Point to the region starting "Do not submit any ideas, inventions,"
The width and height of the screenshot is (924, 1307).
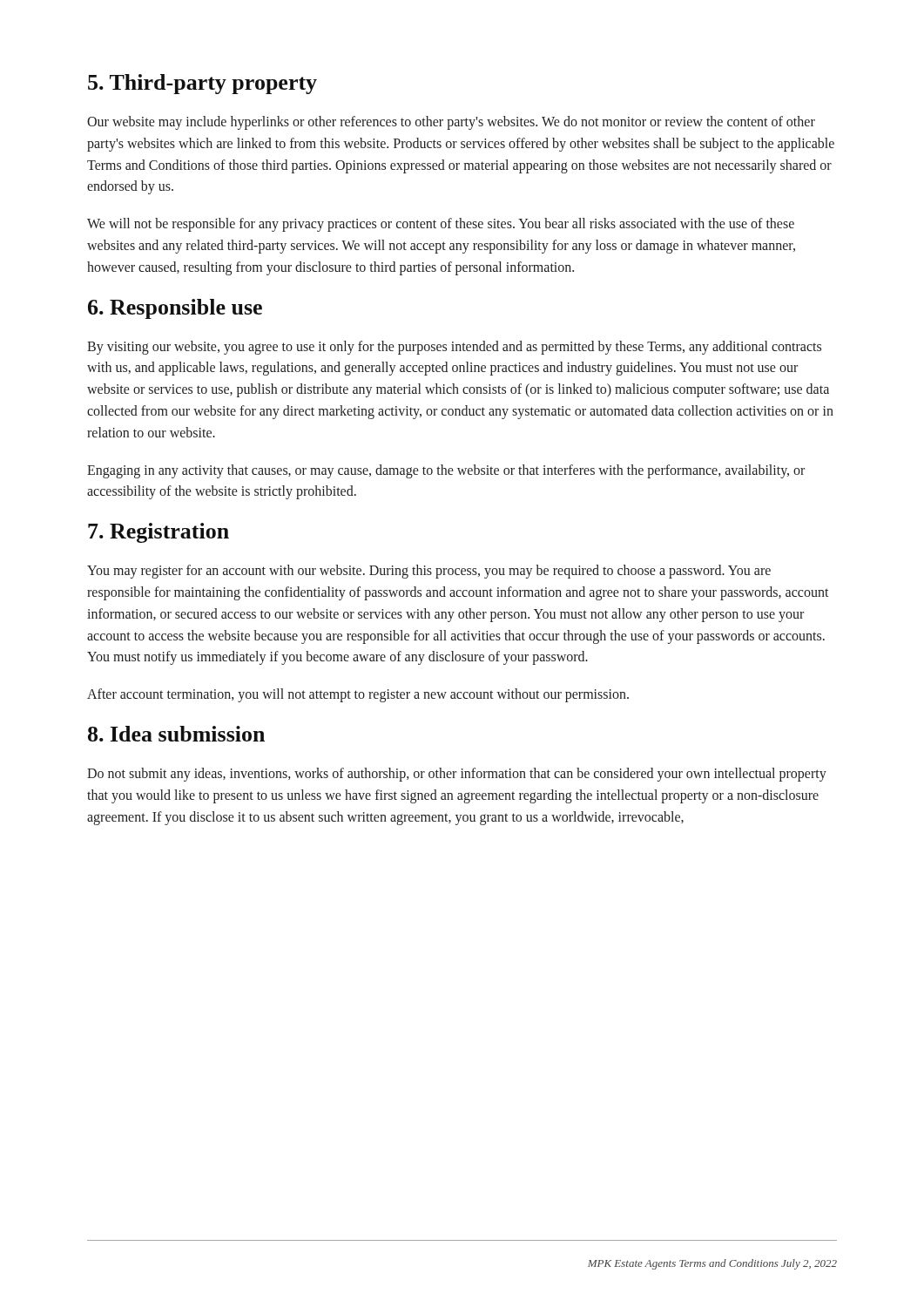pos(462,796)
